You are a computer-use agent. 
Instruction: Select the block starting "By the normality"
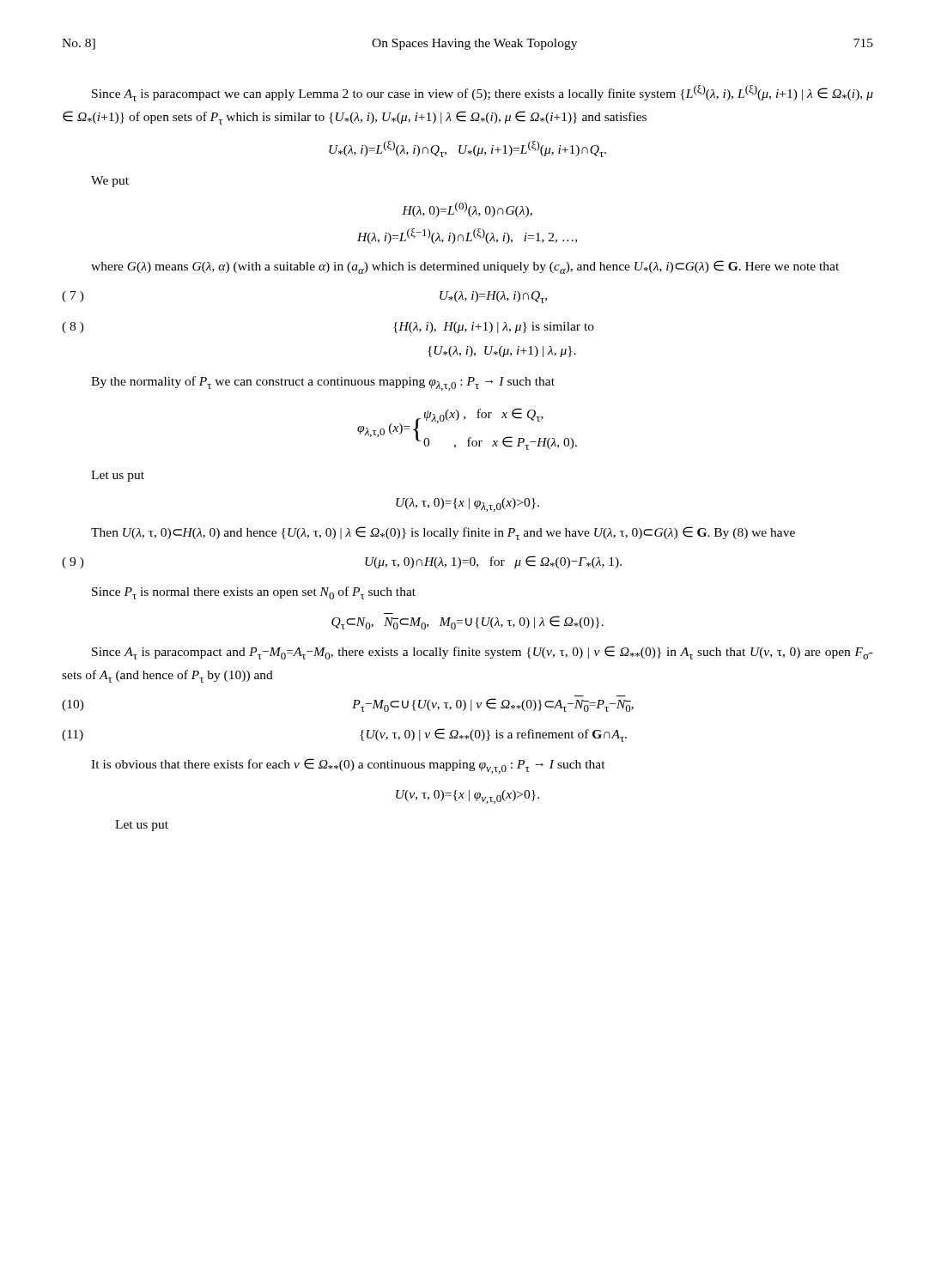(x=468, y=383)
